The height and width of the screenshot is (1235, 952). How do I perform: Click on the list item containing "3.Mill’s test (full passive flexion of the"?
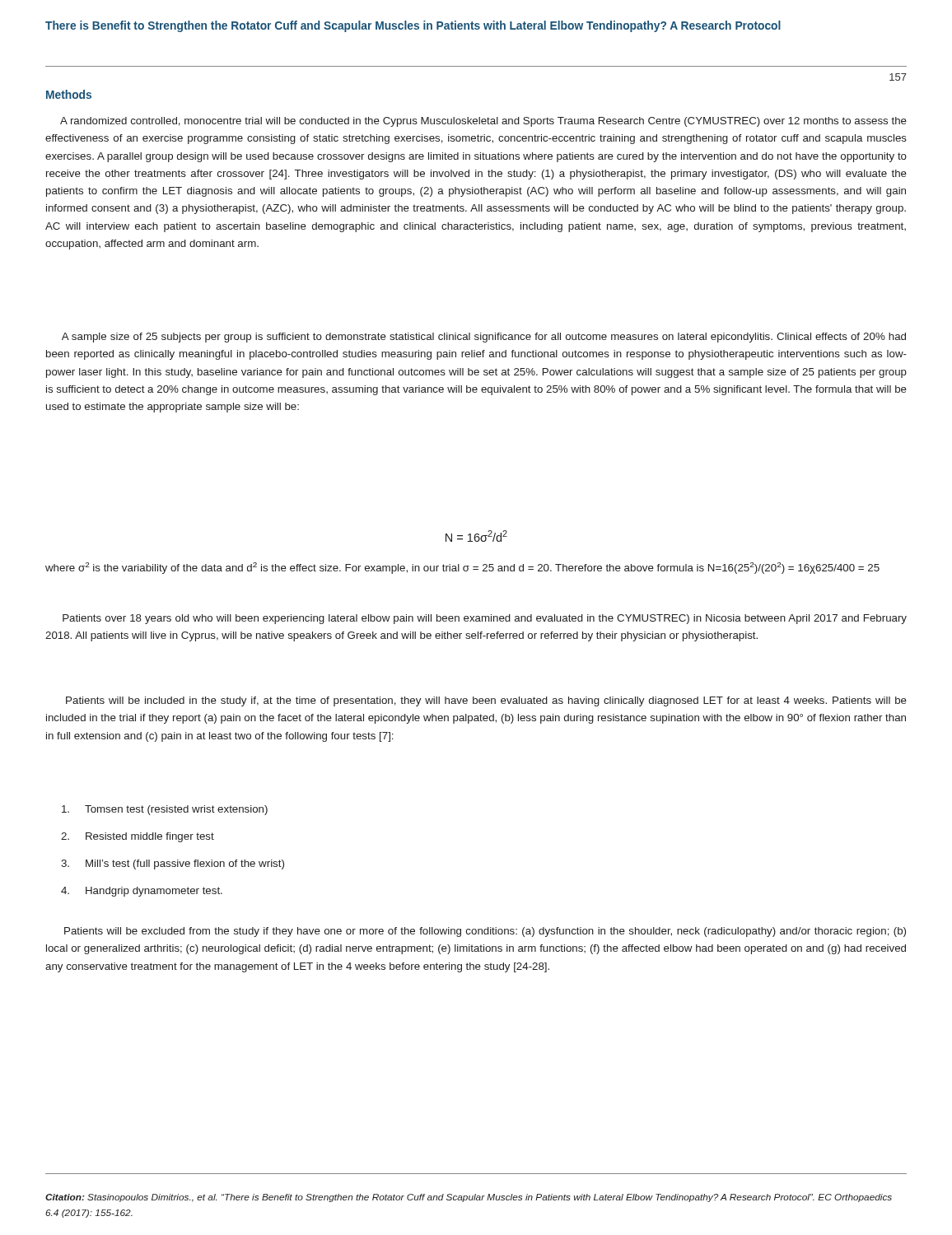(165, 864)
